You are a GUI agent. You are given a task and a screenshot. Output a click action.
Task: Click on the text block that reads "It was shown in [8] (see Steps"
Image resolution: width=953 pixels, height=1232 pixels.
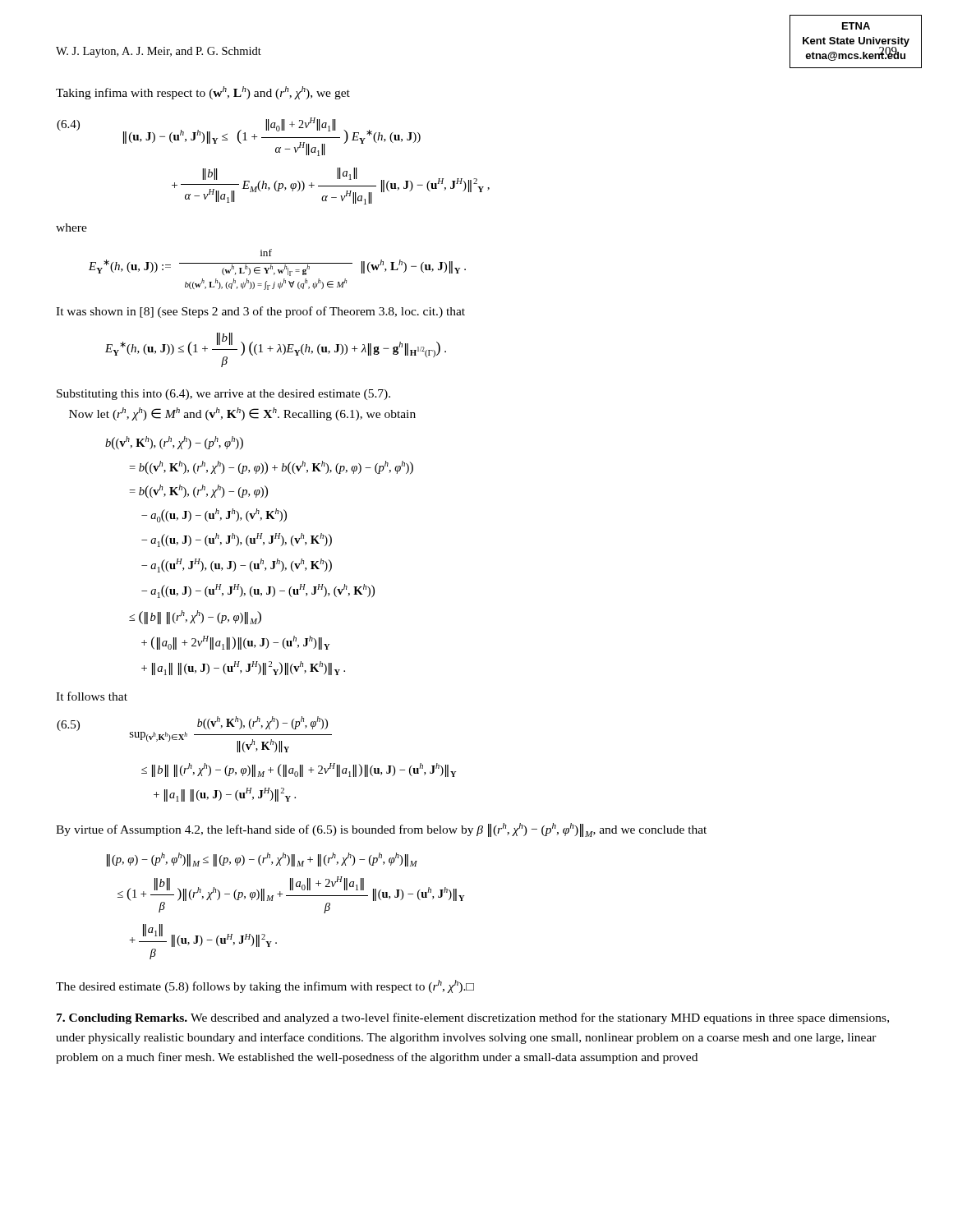point(261,311)
